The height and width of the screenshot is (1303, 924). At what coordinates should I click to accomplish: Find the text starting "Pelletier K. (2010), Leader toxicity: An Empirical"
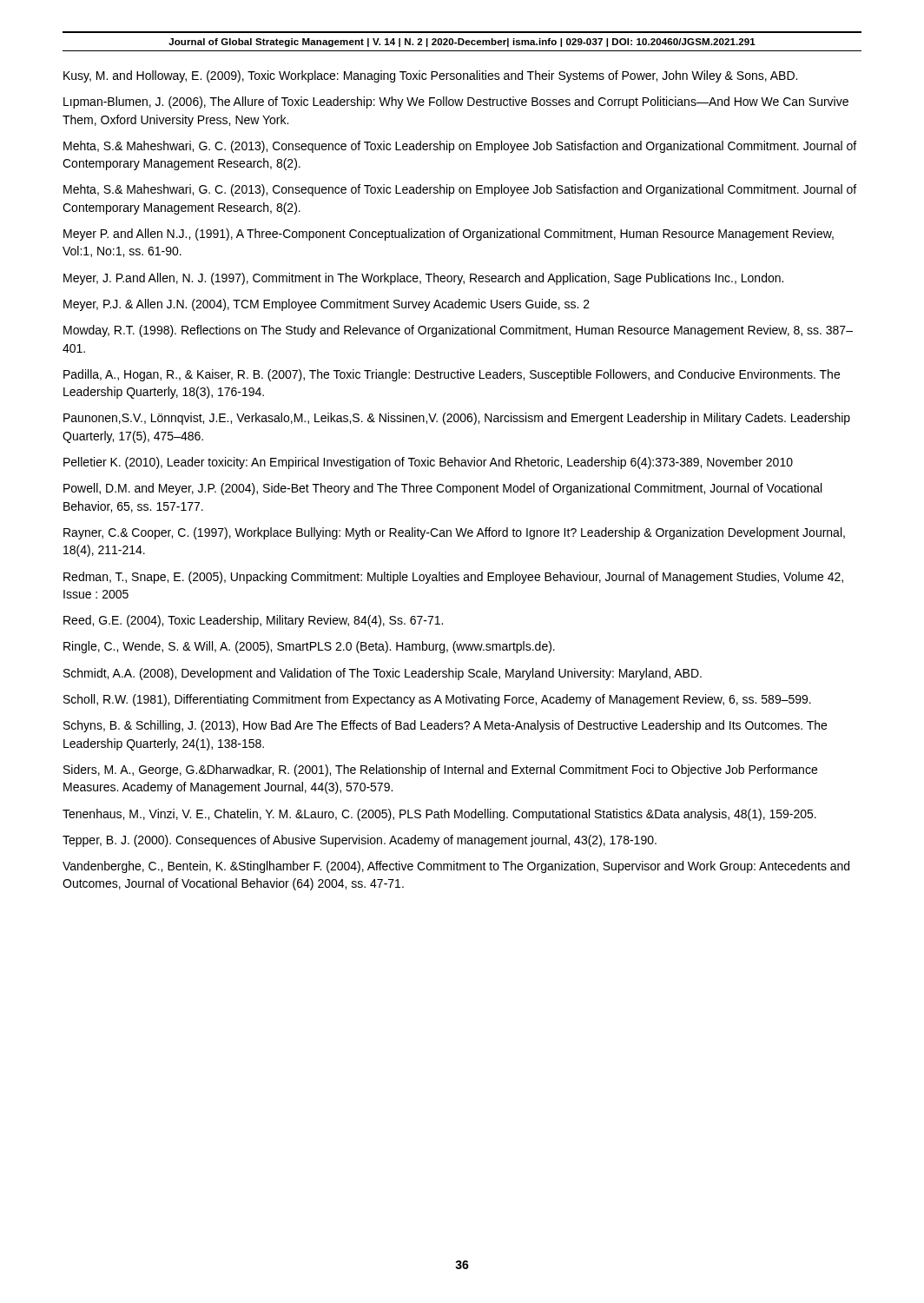click(x=428, y=462)
